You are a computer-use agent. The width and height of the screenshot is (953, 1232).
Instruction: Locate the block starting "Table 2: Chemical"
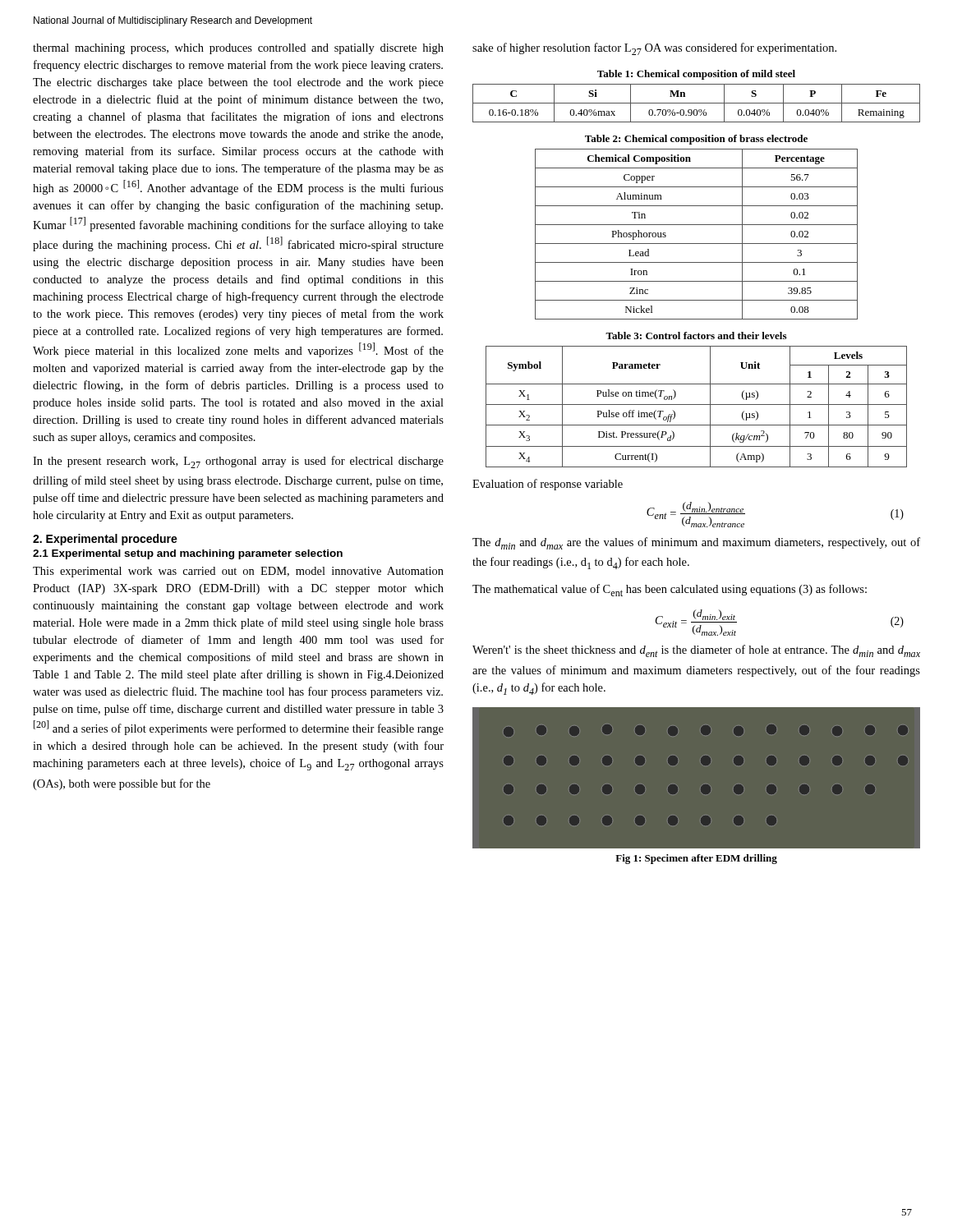coord(696,139)
